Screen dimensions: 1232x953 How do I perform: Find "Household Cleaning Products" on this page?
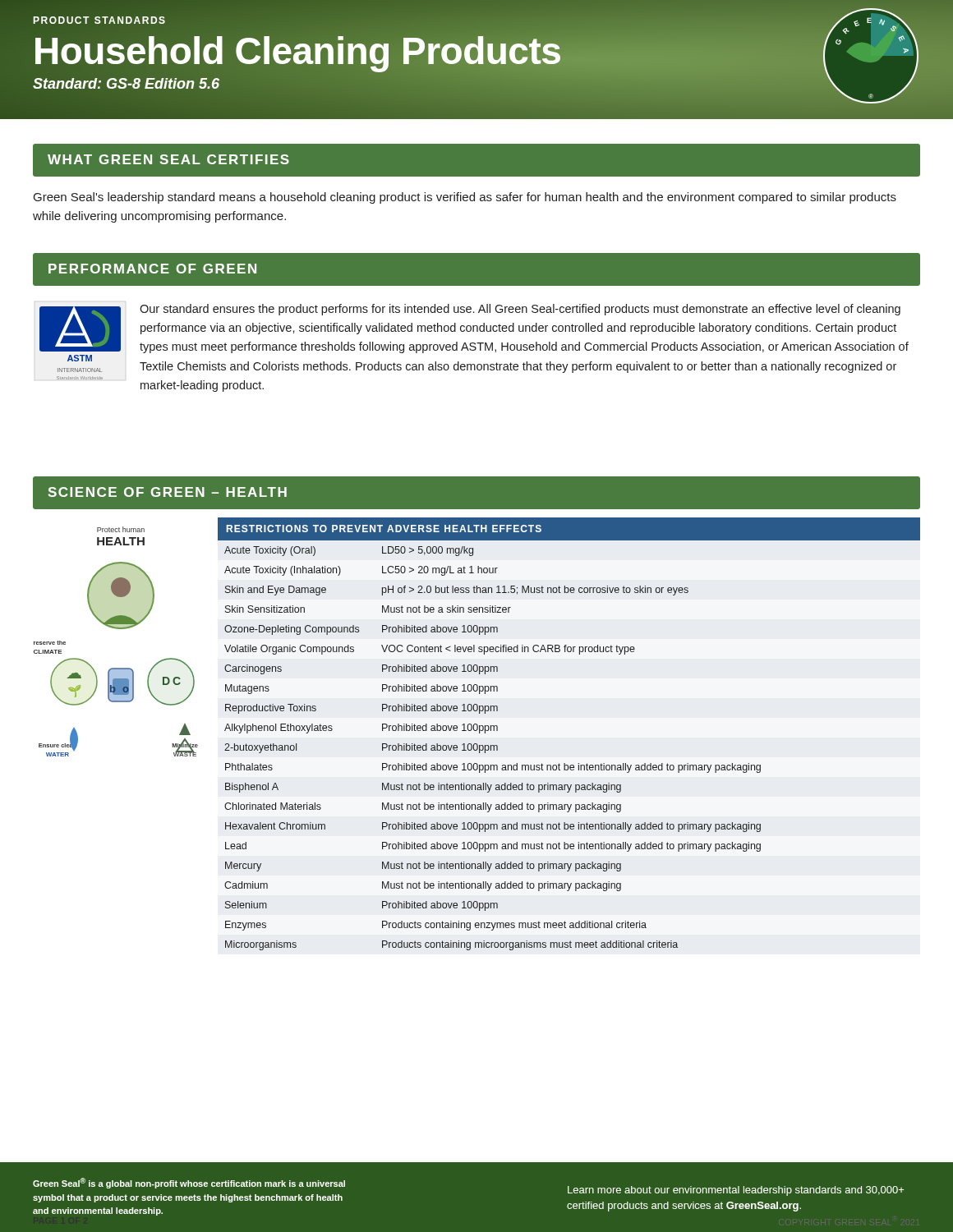(297, 51)
